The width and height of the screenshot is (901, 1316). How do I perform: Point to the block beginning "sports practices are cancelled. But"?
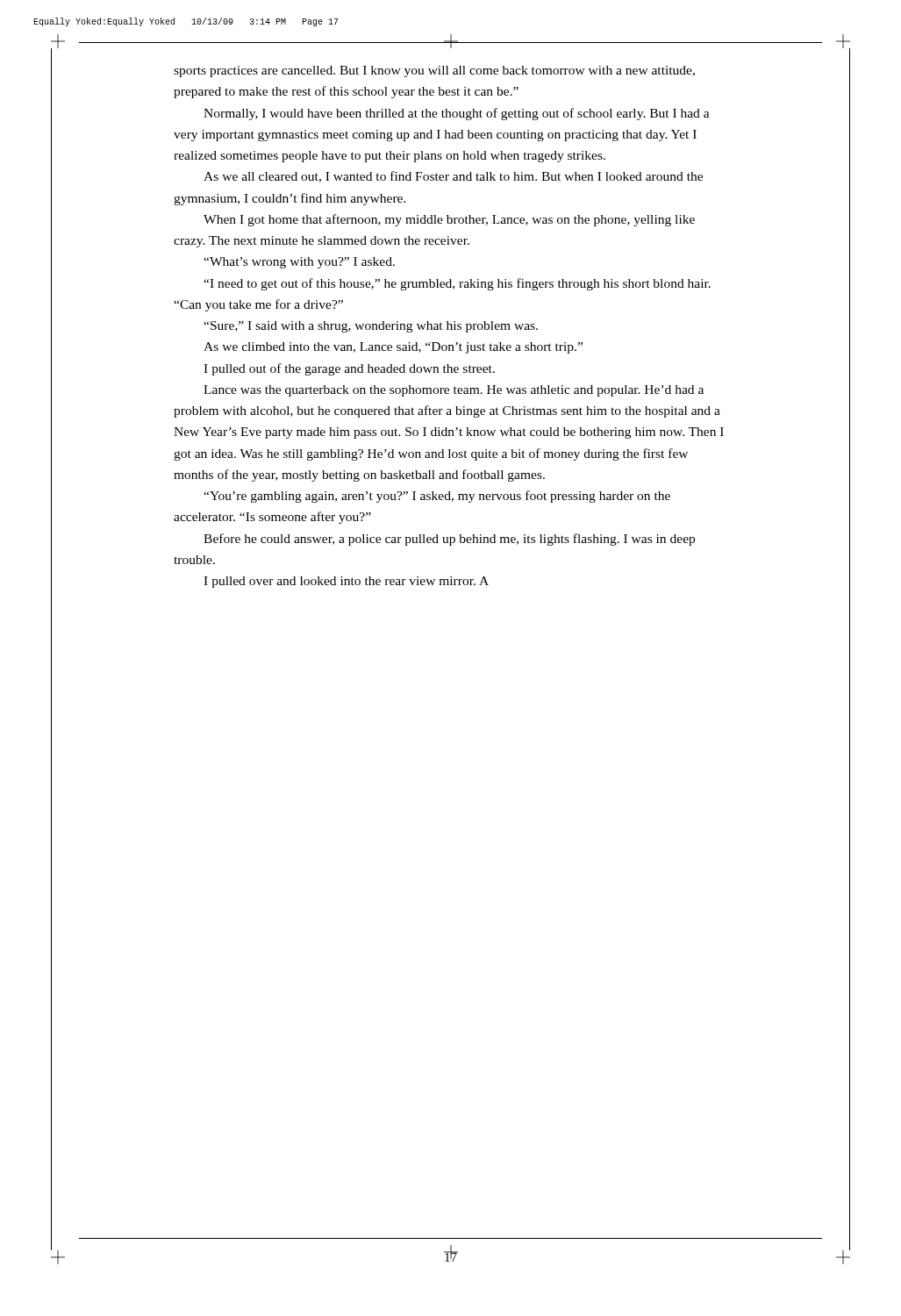(x=450, y=326)
